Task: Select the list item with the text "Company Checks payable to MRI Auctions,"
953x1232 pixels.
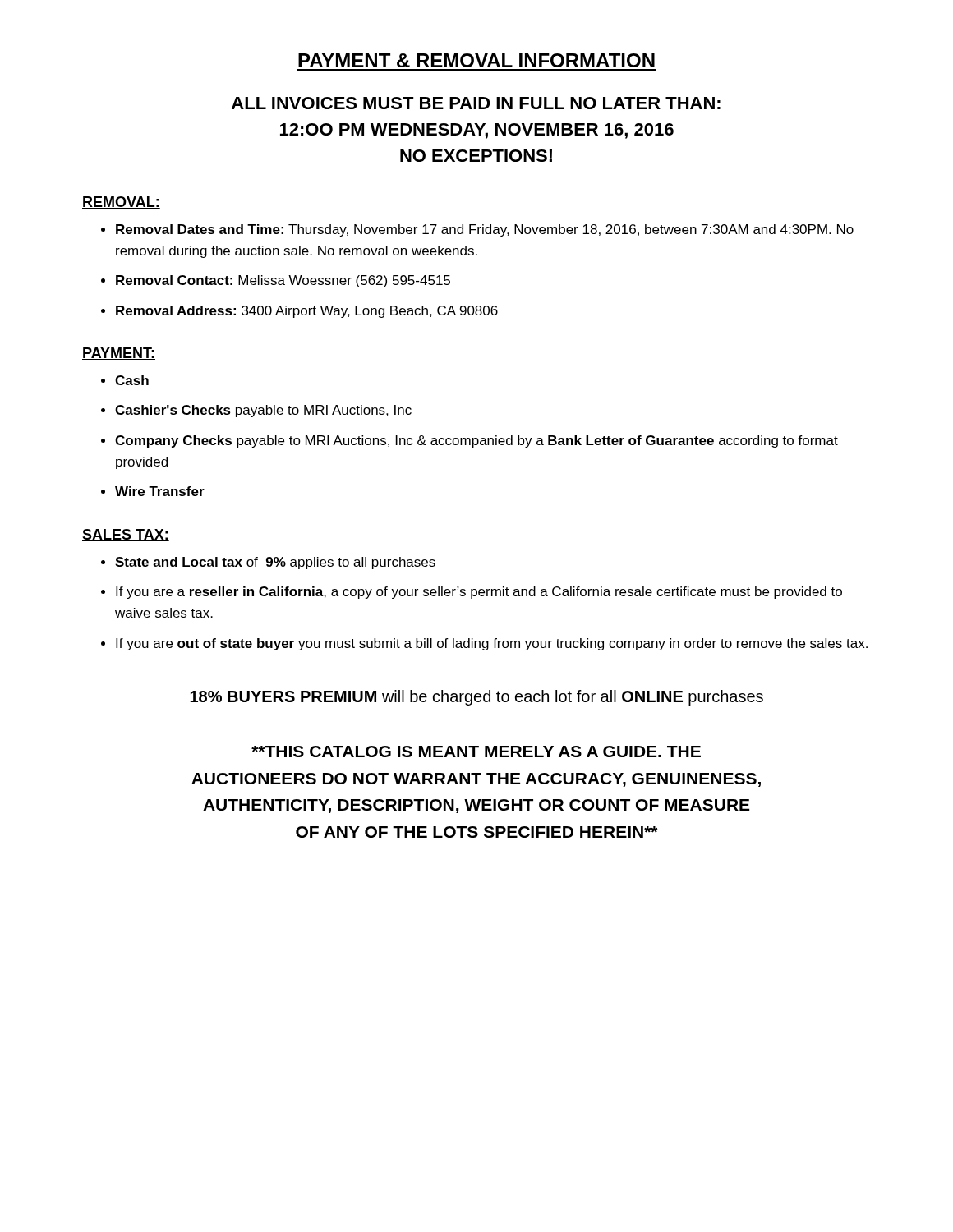Action: coord(476,451)
